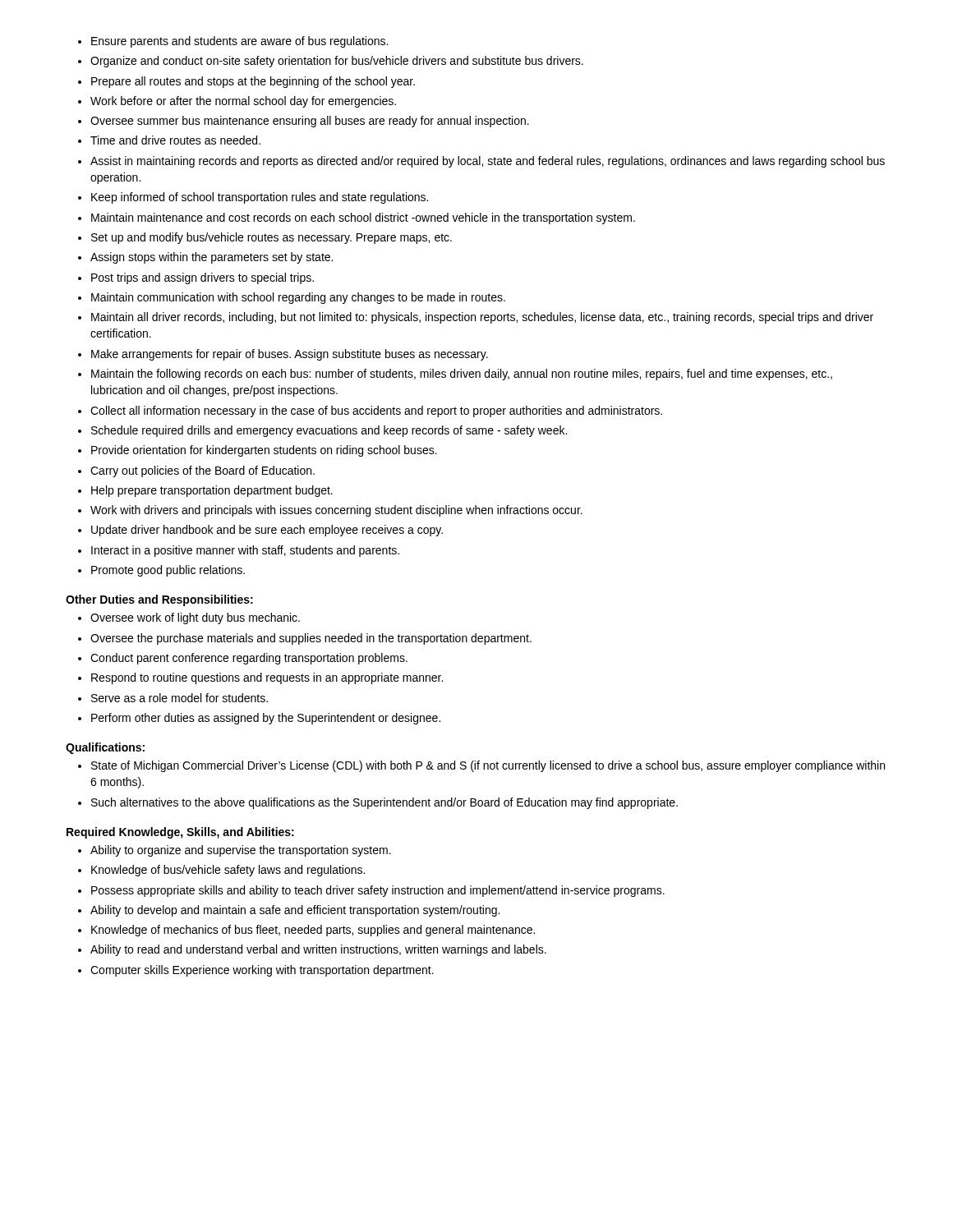
Task: Find the passage starting "Schedule required drills and emergency evacuations and"
Action: pyautogui.click(x=489, y=430)
